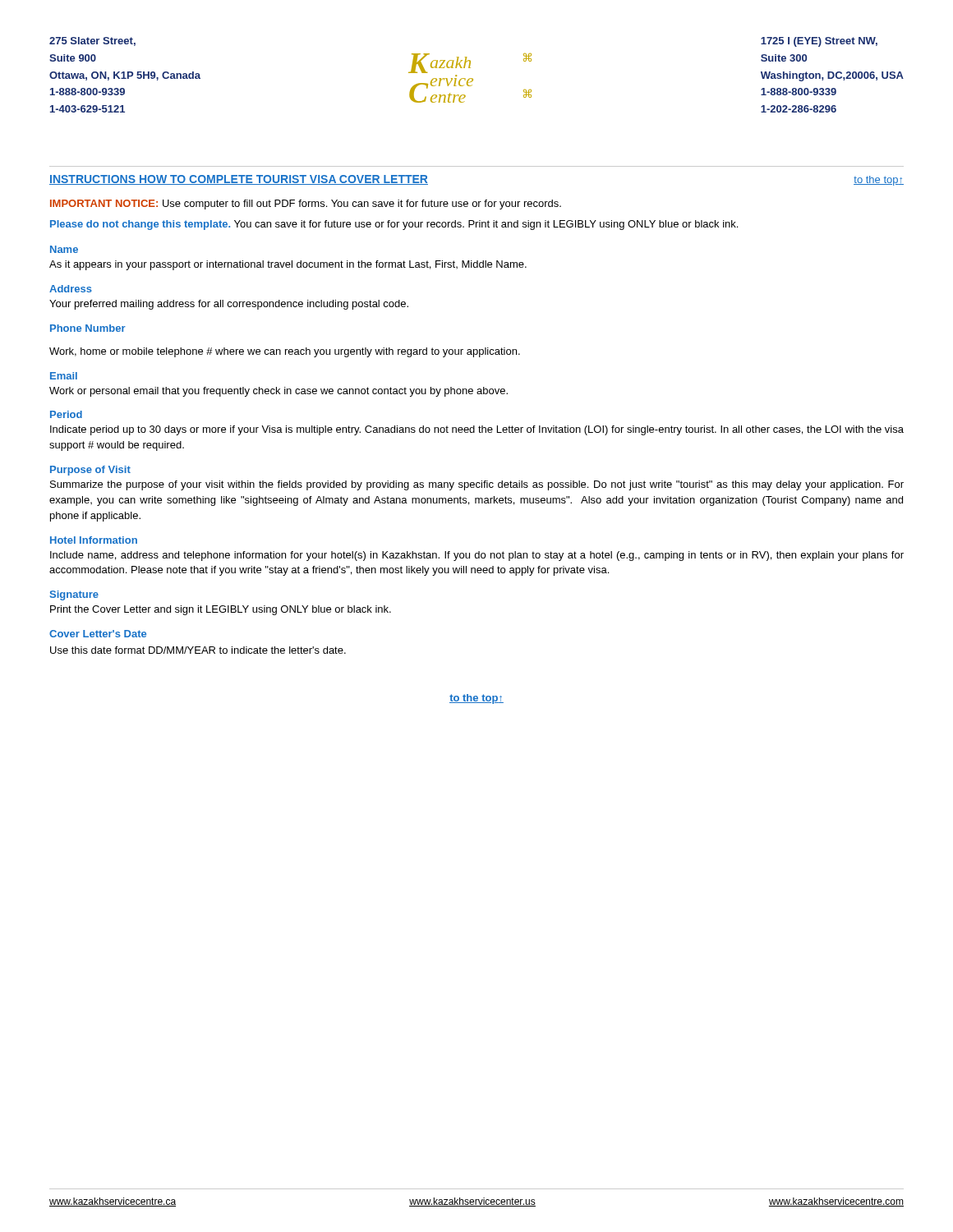Point to the block beginning "Work, home or mobile telephone # where"
This screenshot has width=953, height=1232.
285,351
